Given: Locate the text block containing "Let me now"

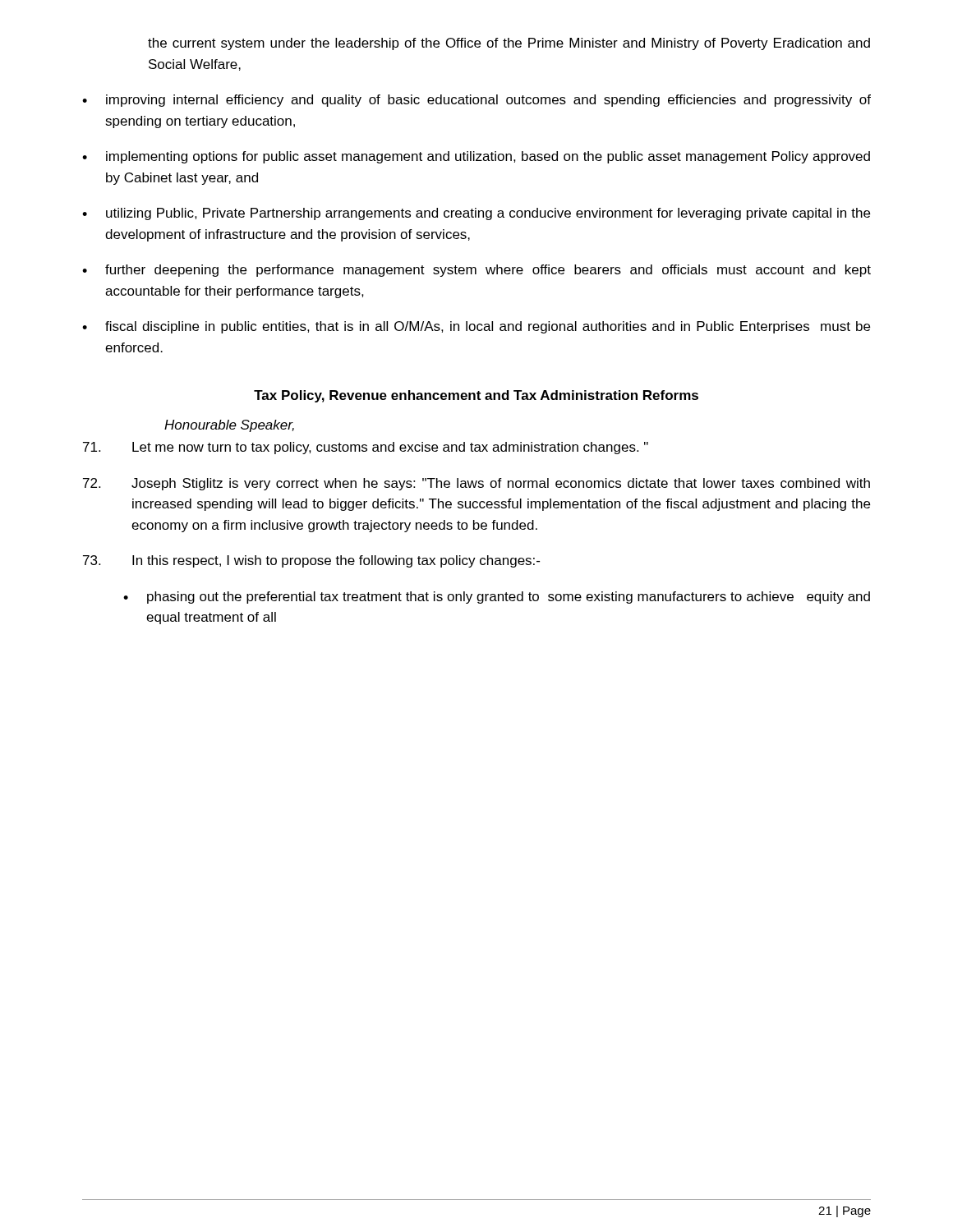Looking at the screenshot, I should [476, 447].
